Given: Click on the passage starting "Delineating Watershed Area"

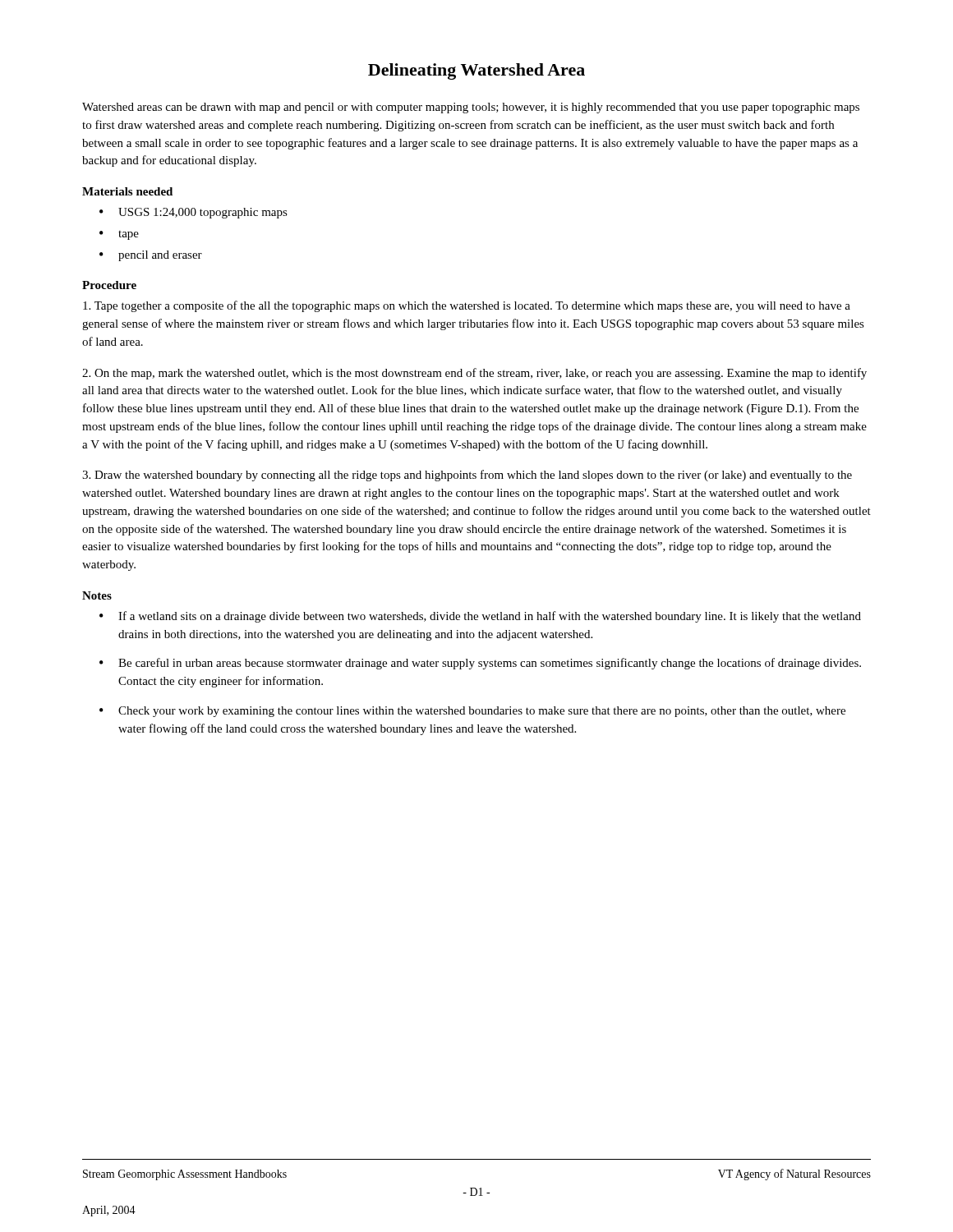Looking at the screenshot, I should [476, 70].
